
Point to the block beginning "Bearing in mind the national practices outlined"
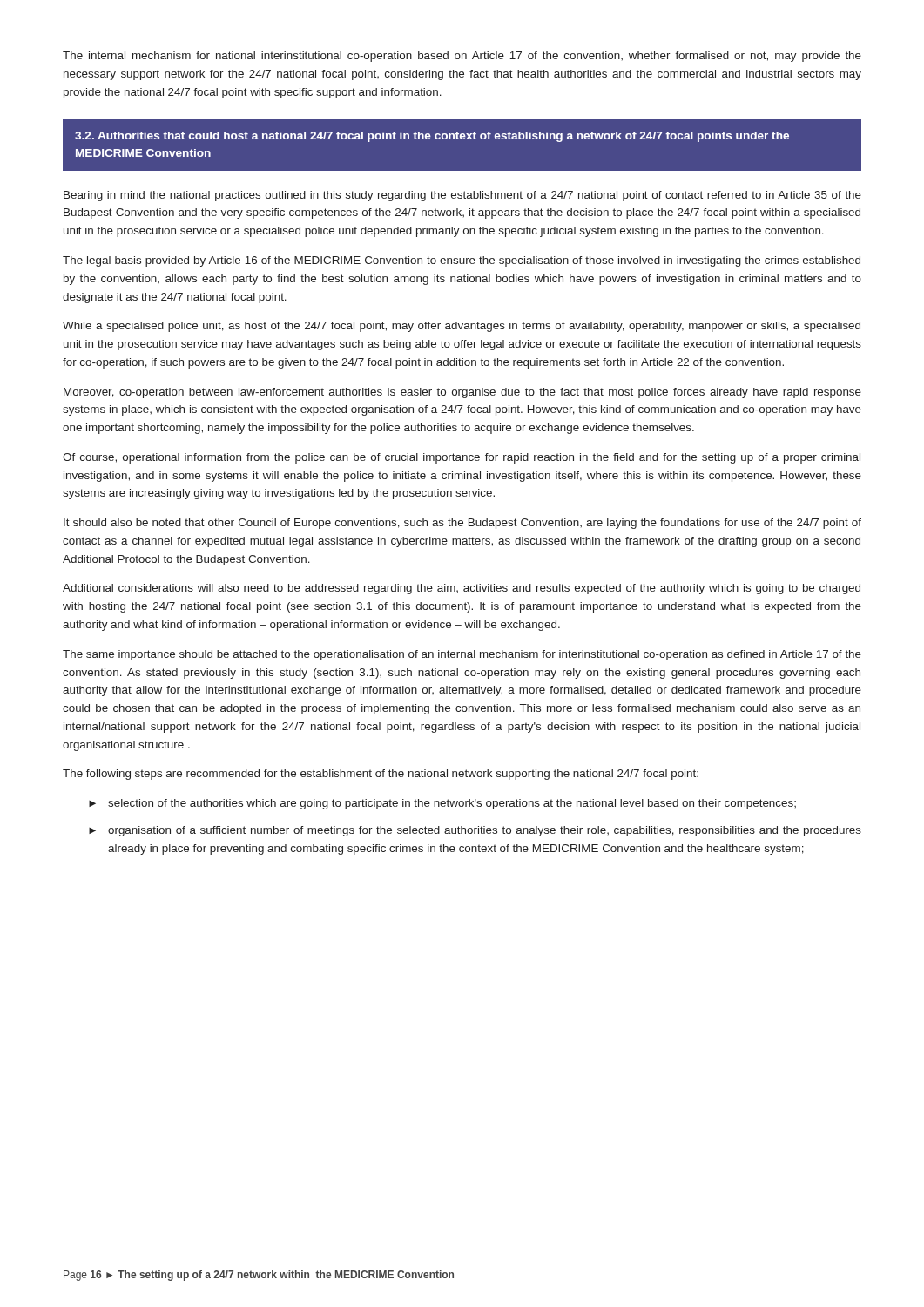(x=462, y=213)
